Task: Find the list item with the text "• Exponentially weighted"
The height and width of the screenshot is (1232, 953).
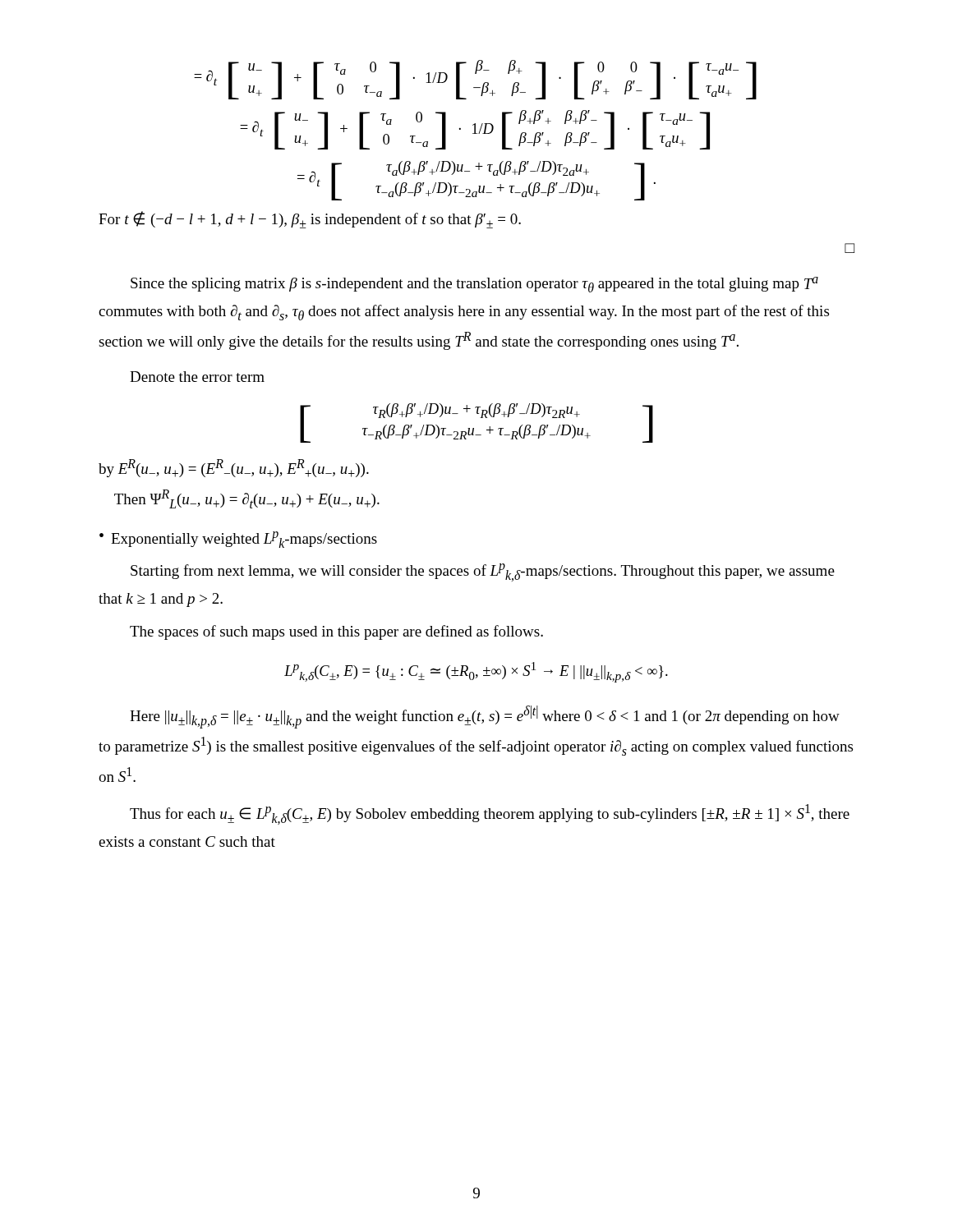Action: [238, 539]
